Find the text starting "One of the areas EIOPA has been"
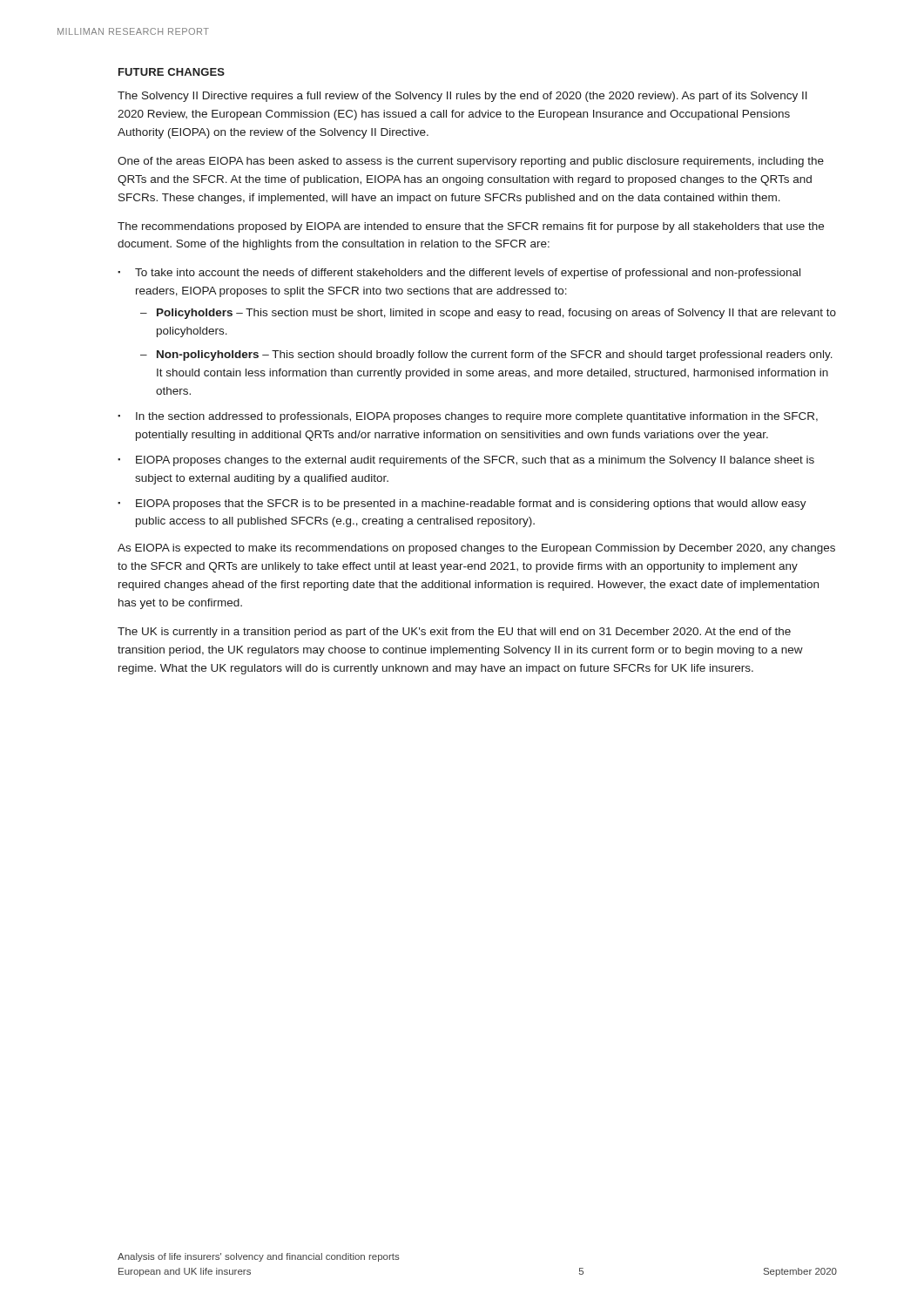The width and height of the screenshot is (924, 1307). pyautogui.click(x=471, y=179)
